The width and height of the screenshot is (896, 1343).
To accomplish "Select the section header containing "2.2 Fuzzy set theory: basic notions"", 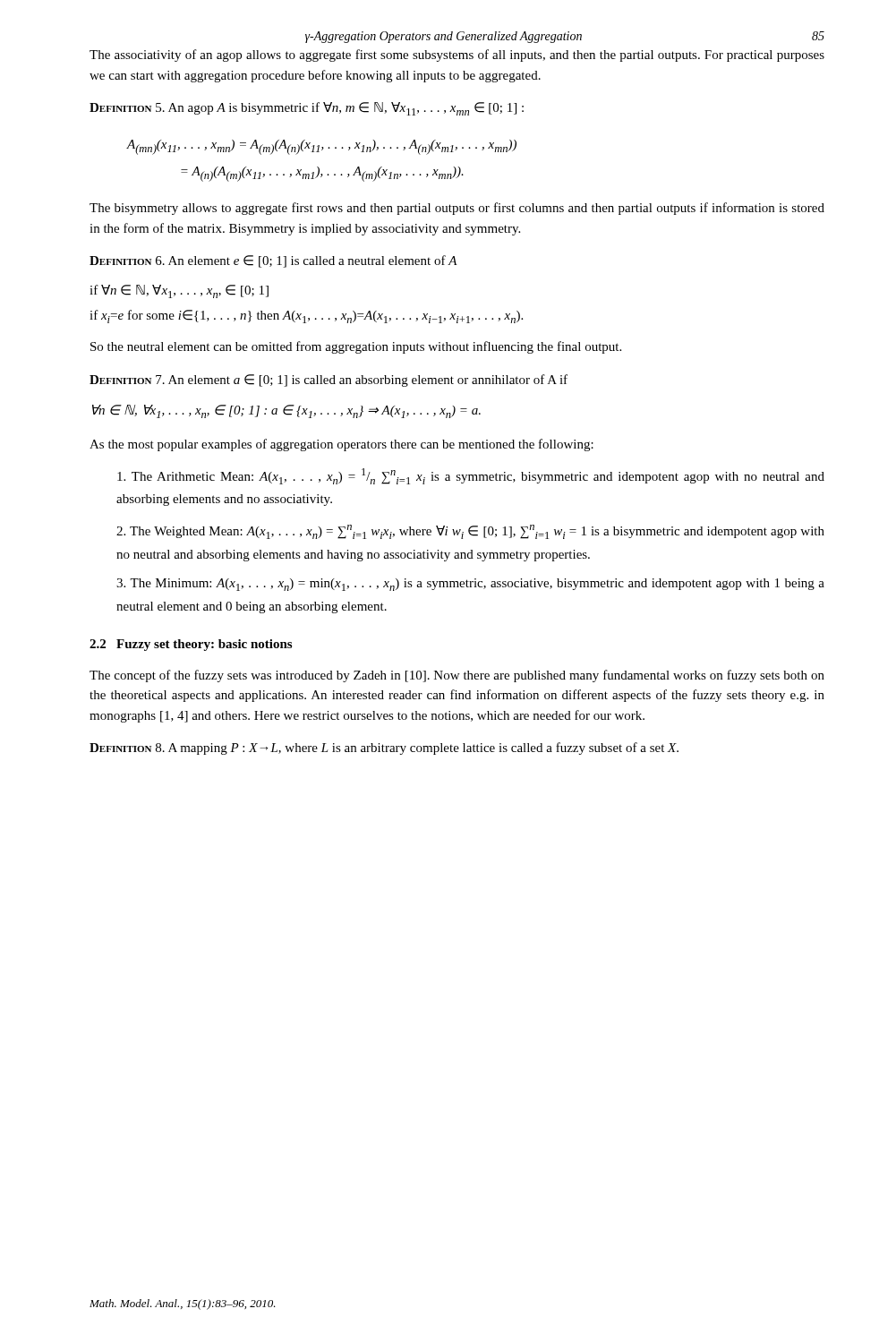I will (191, 644).
